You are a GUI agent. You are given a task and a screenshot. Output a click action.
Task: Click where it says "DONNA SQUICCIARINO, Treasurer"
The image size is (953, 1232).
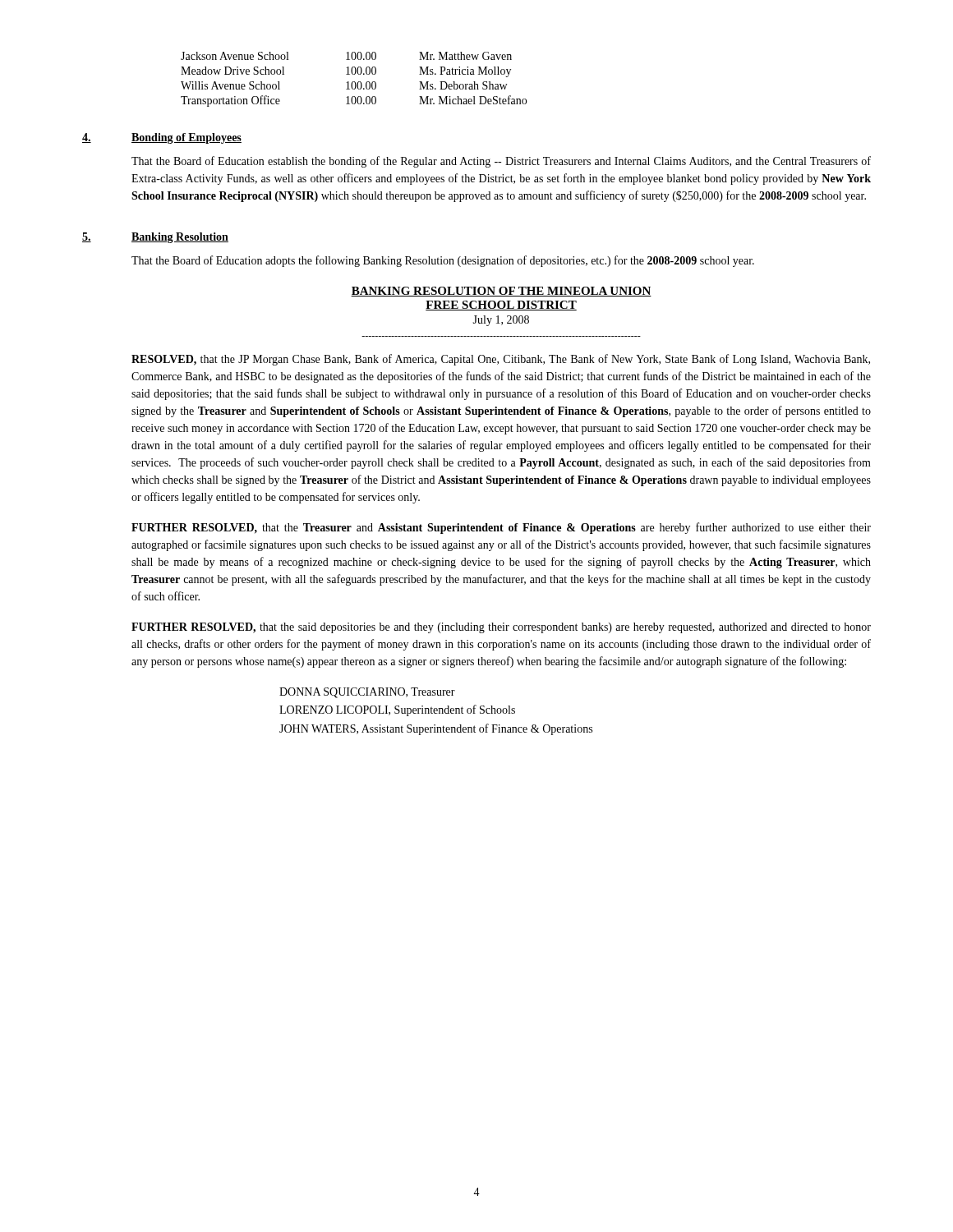coord(367,692)
